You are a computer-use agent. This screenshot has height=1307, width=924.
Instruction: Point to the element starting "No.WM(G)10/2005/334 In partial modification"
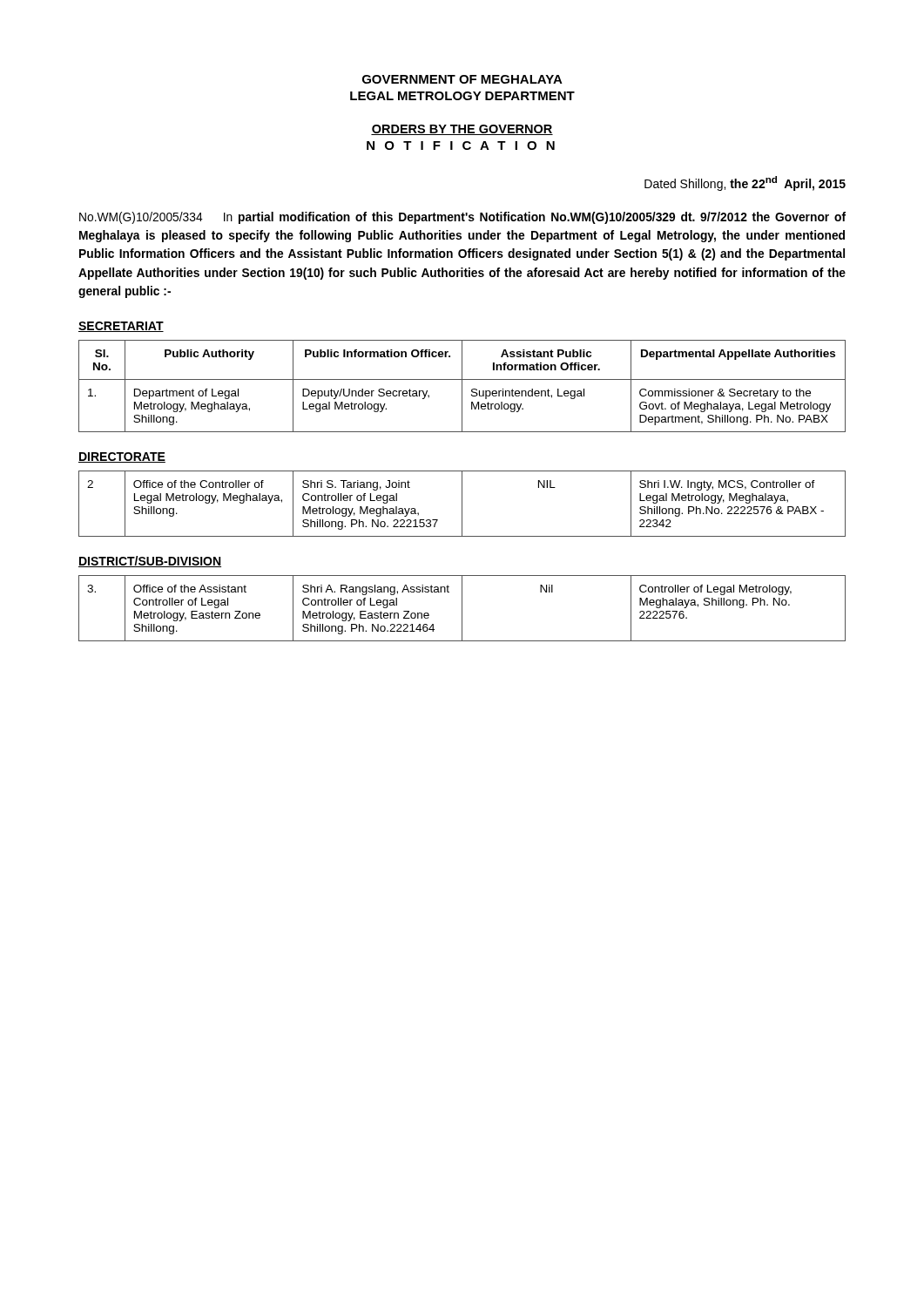tap(462, 254)
